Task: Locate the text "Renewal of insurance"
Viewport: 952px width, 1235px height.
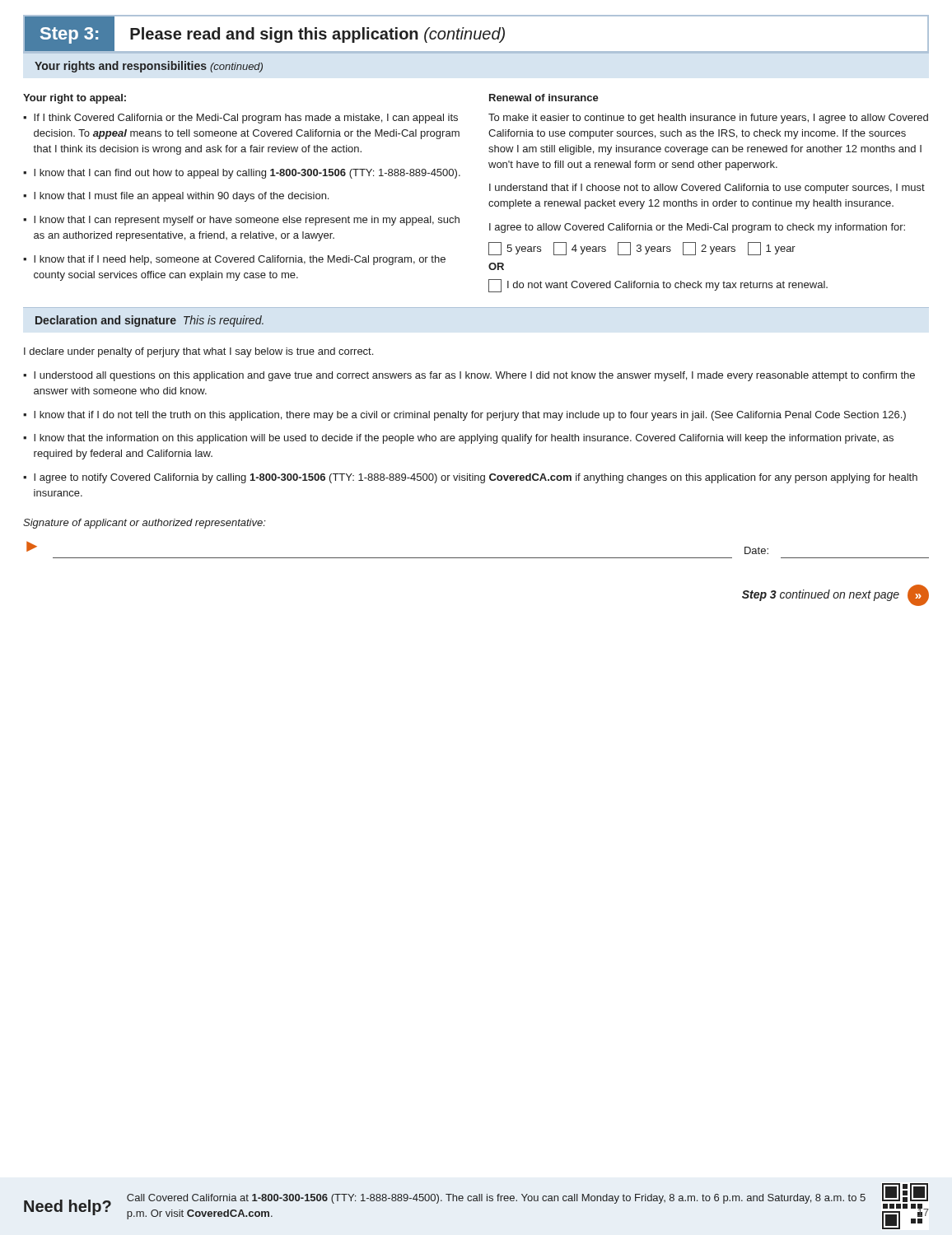Action: 543,98
